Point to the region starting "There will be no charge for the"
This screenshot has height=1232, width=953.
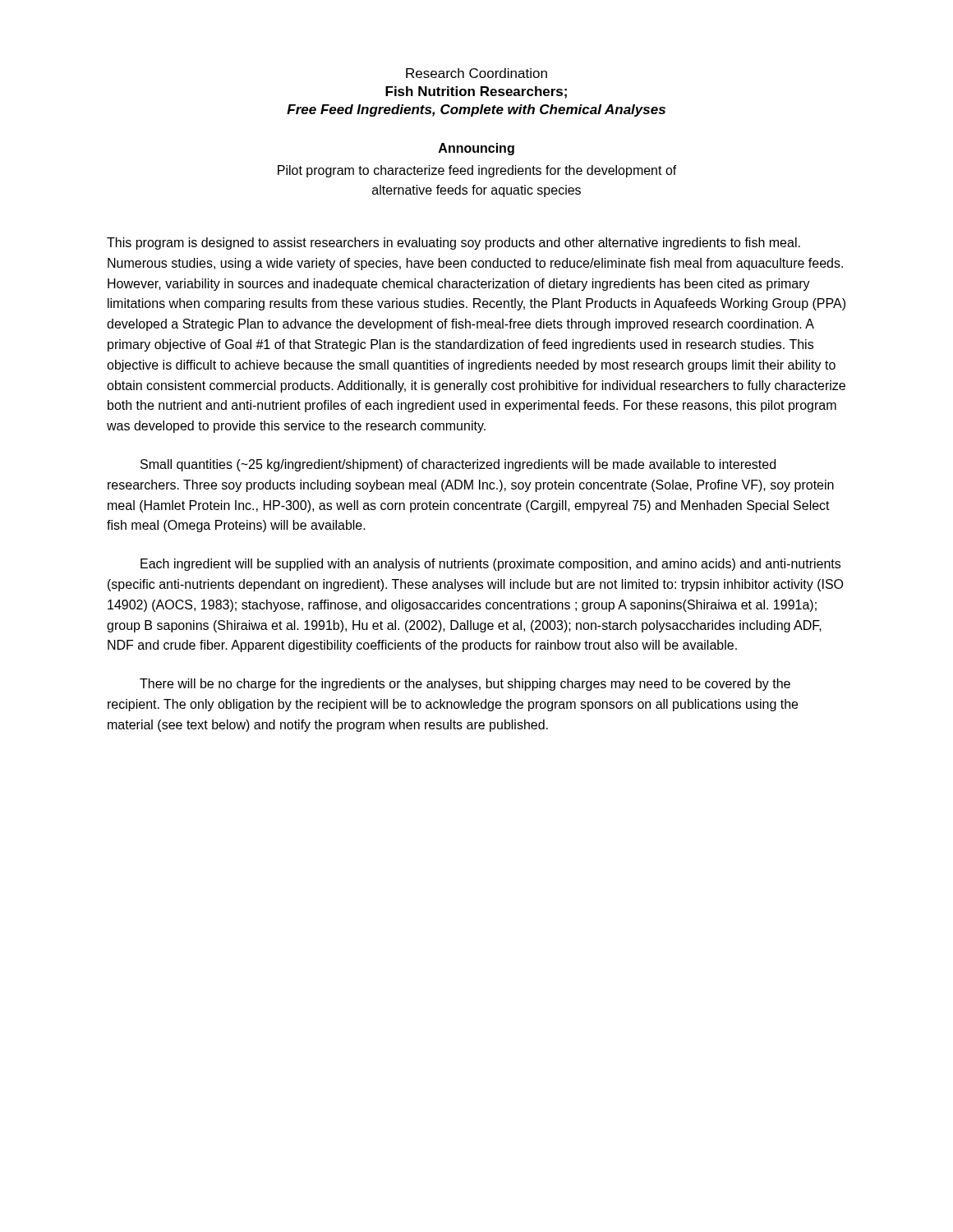[x=476, y=705]
